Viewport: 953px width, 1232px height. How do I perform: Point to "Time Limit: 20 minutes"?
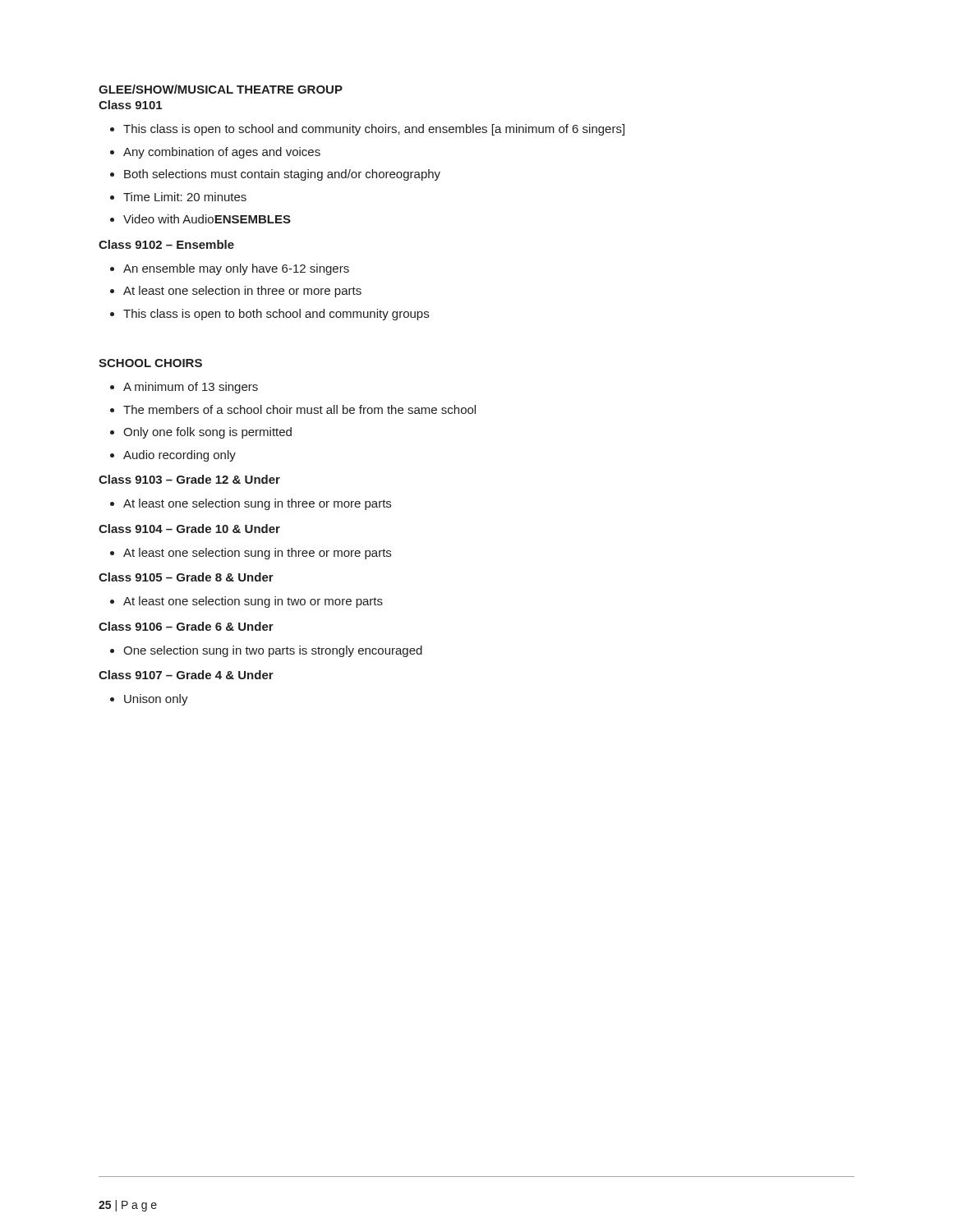tap(185, 196)
